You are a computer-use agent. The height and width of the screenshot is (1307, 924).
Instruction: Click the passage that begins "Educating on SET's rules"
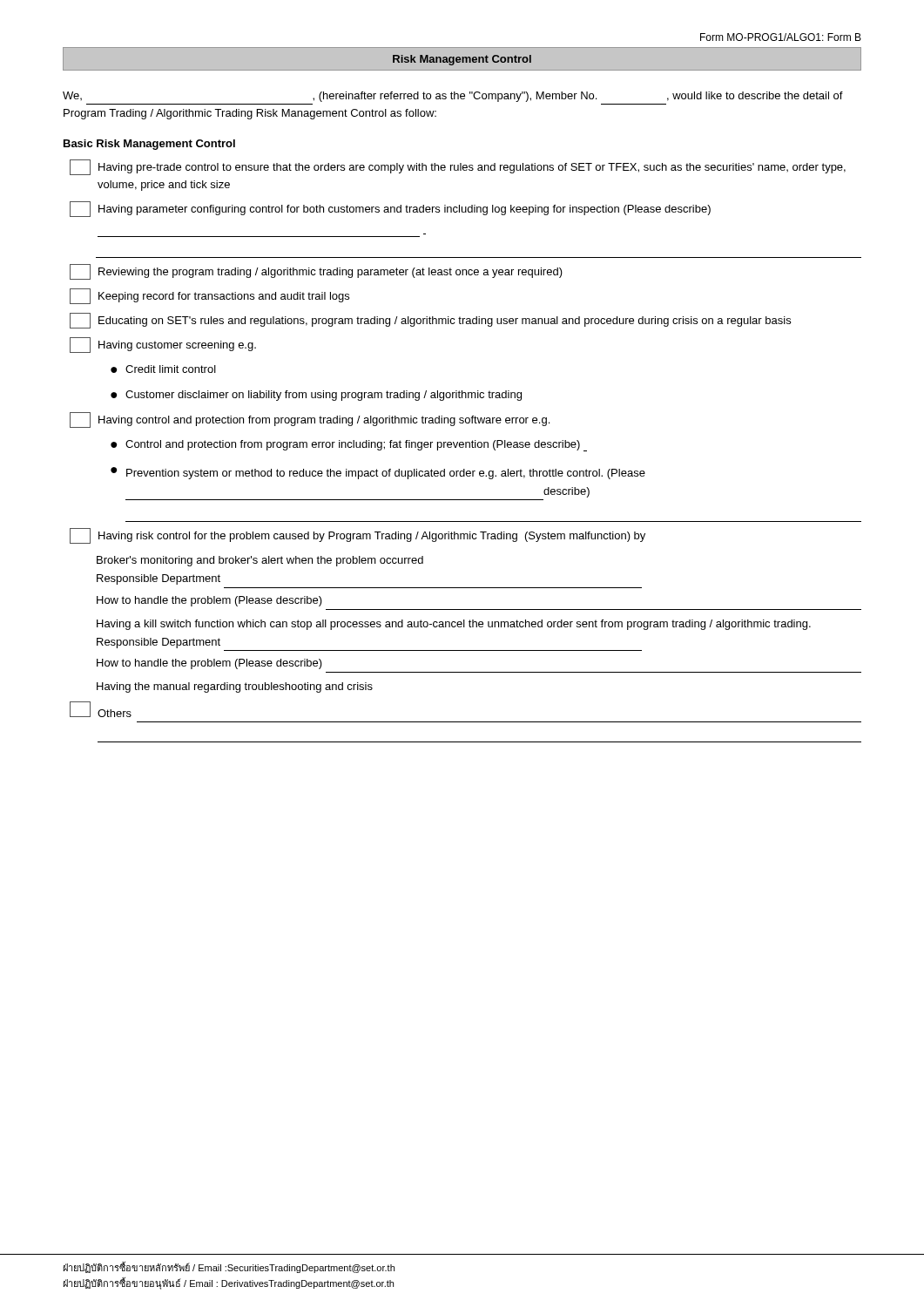[x=465, y=321]
